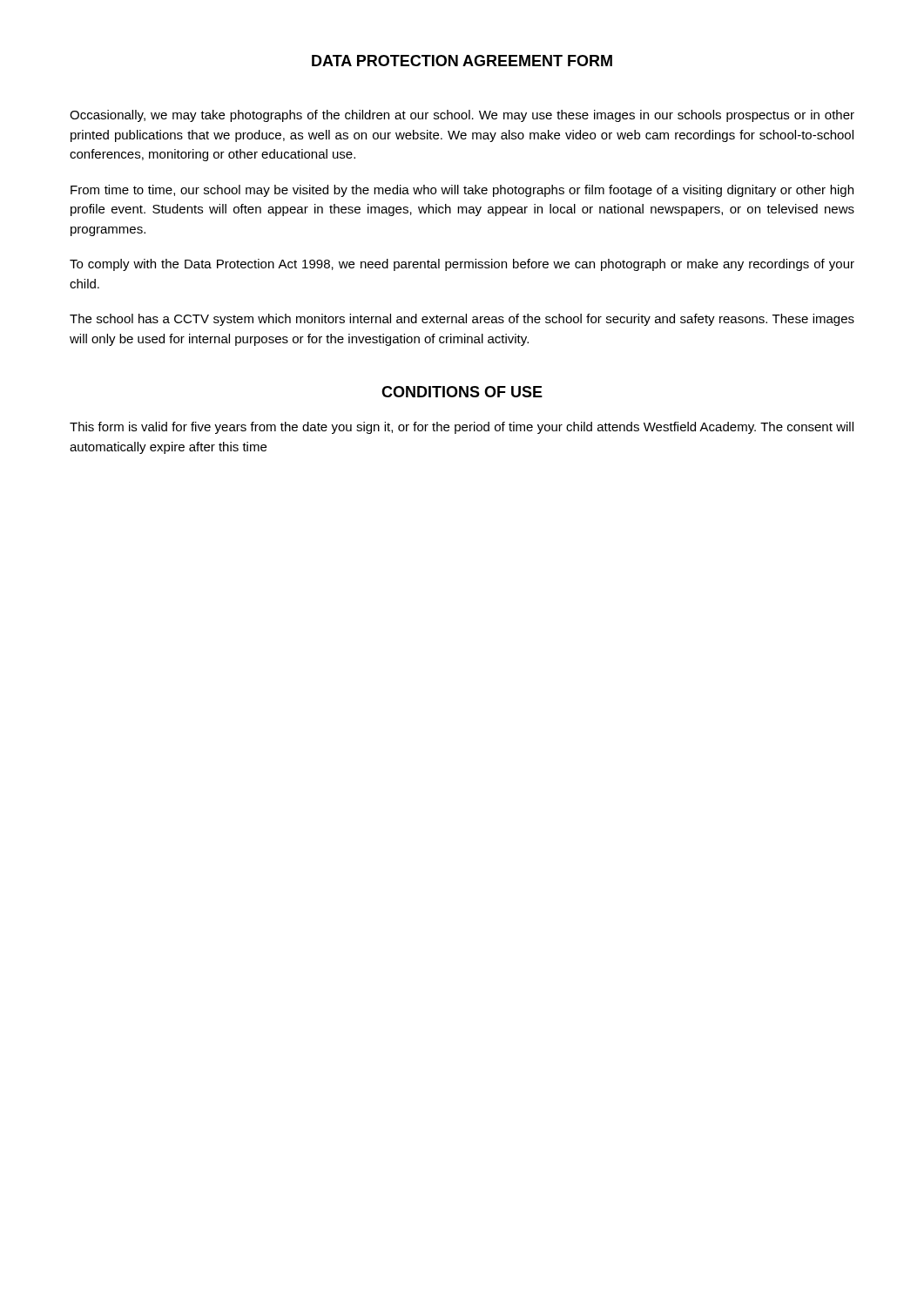Click the passage that begins "To comply with the Data"
The height and width of the screenshot is (1307, 924).
click(x=462, y=273)
